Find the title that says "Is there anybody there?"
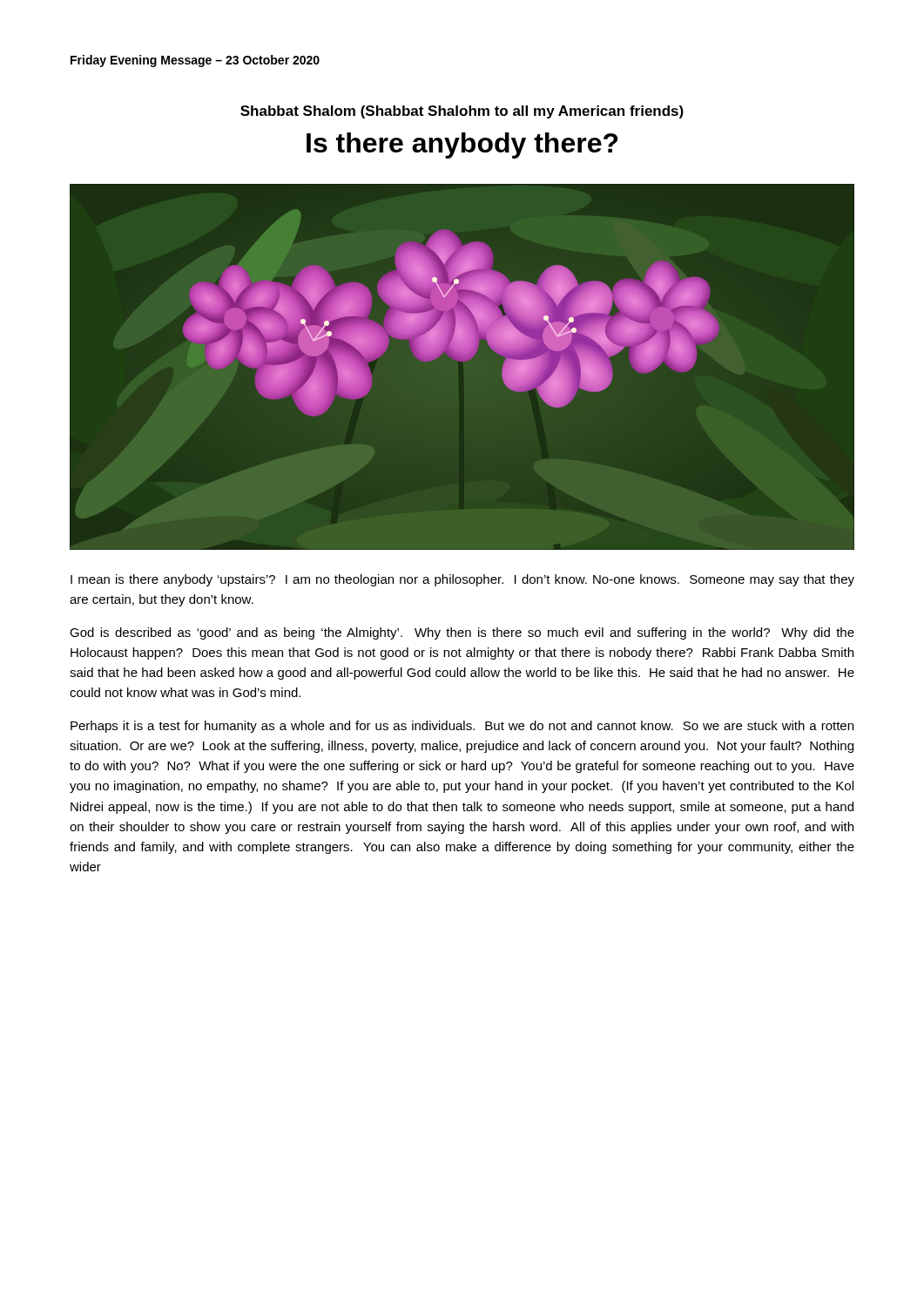Viewport: 924px width, 1307px height. pyautogui.click(x=462, y=143)
